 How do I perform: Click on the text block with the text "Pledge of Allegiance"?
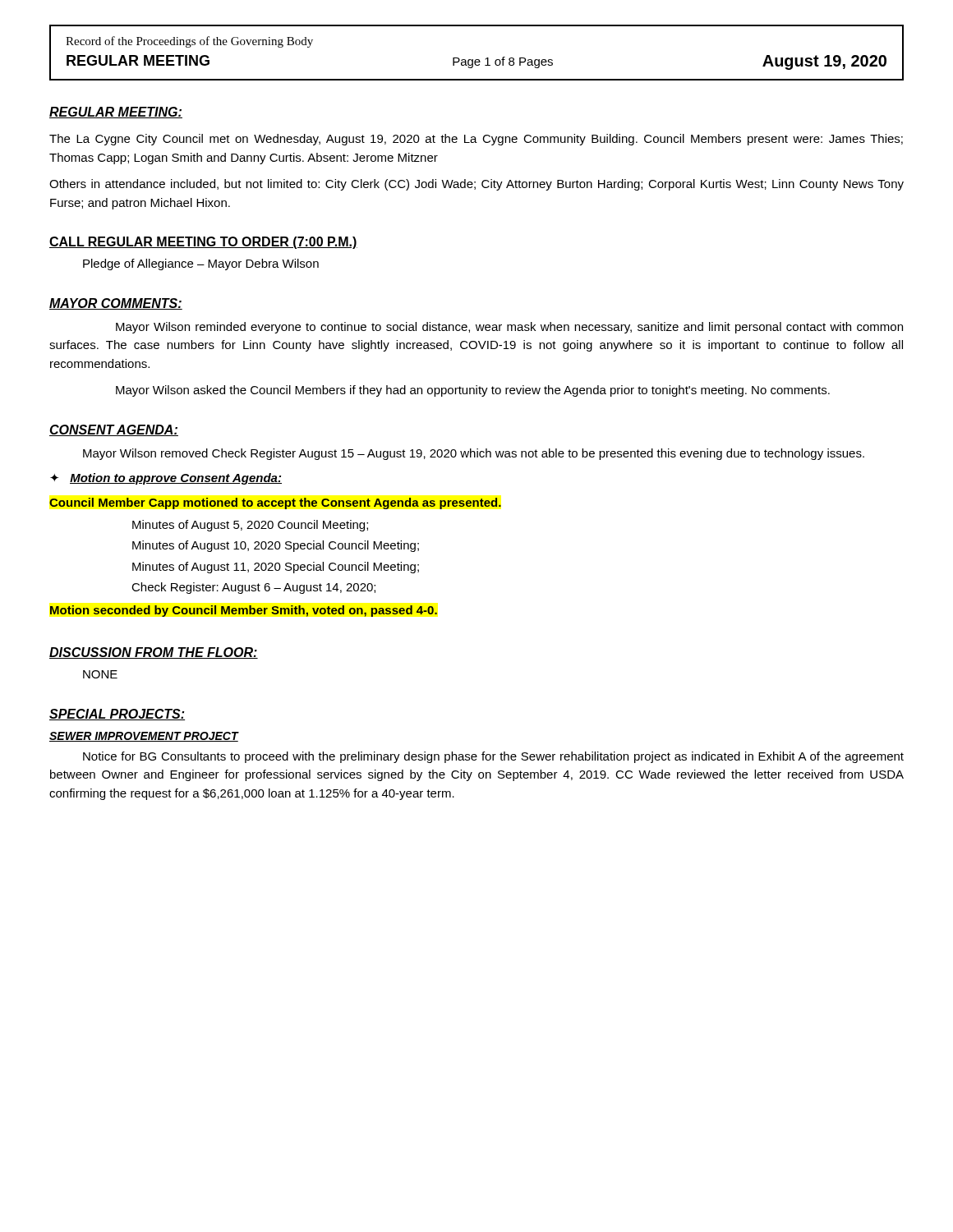pyautogui.click(x=201, y=263)
